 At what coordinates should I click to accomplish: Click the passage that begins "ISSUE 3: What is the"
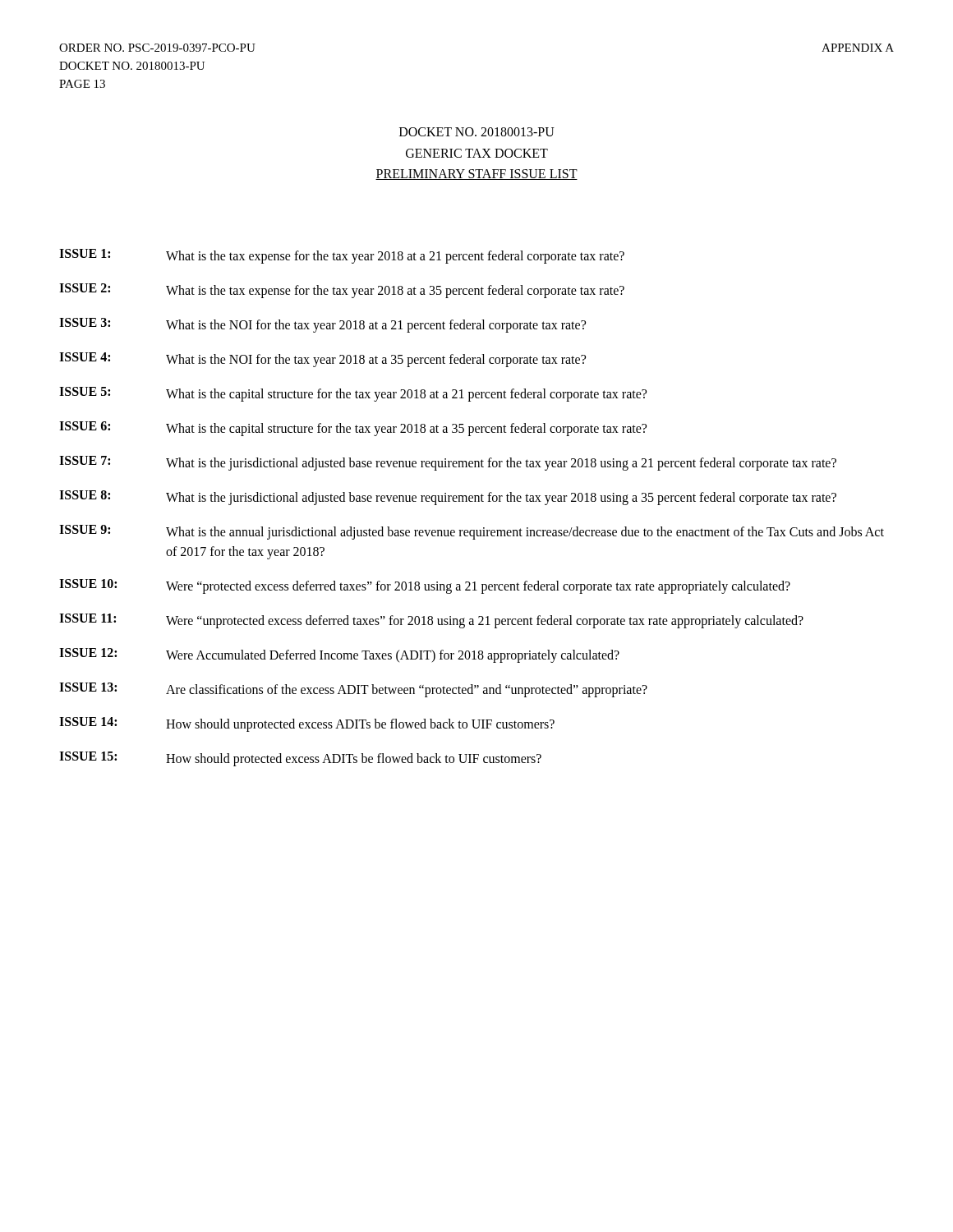[x=476, y=325]
